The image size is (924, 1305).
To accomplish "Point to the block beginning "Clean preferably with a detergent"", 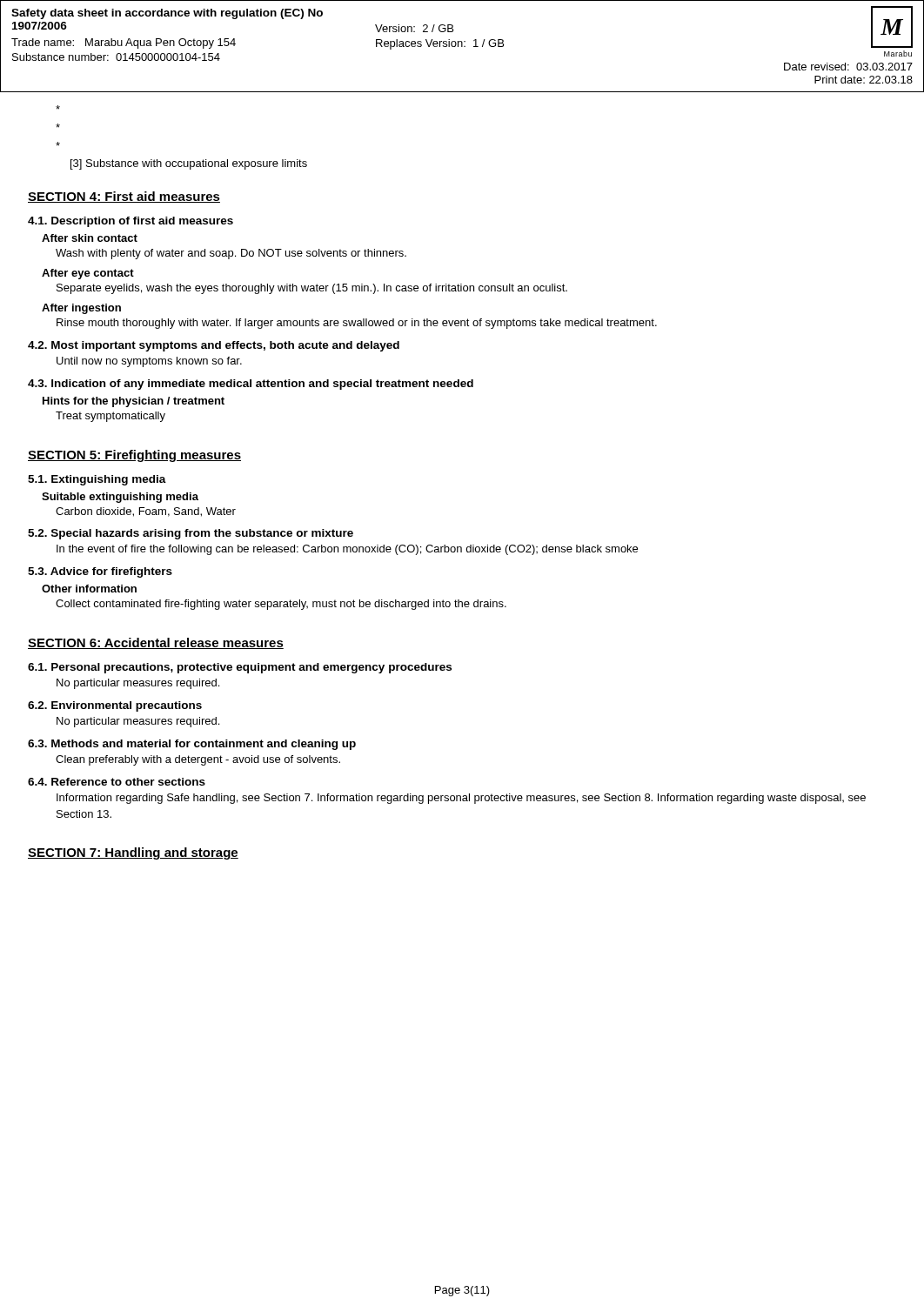I will click(x=198, y=759).
